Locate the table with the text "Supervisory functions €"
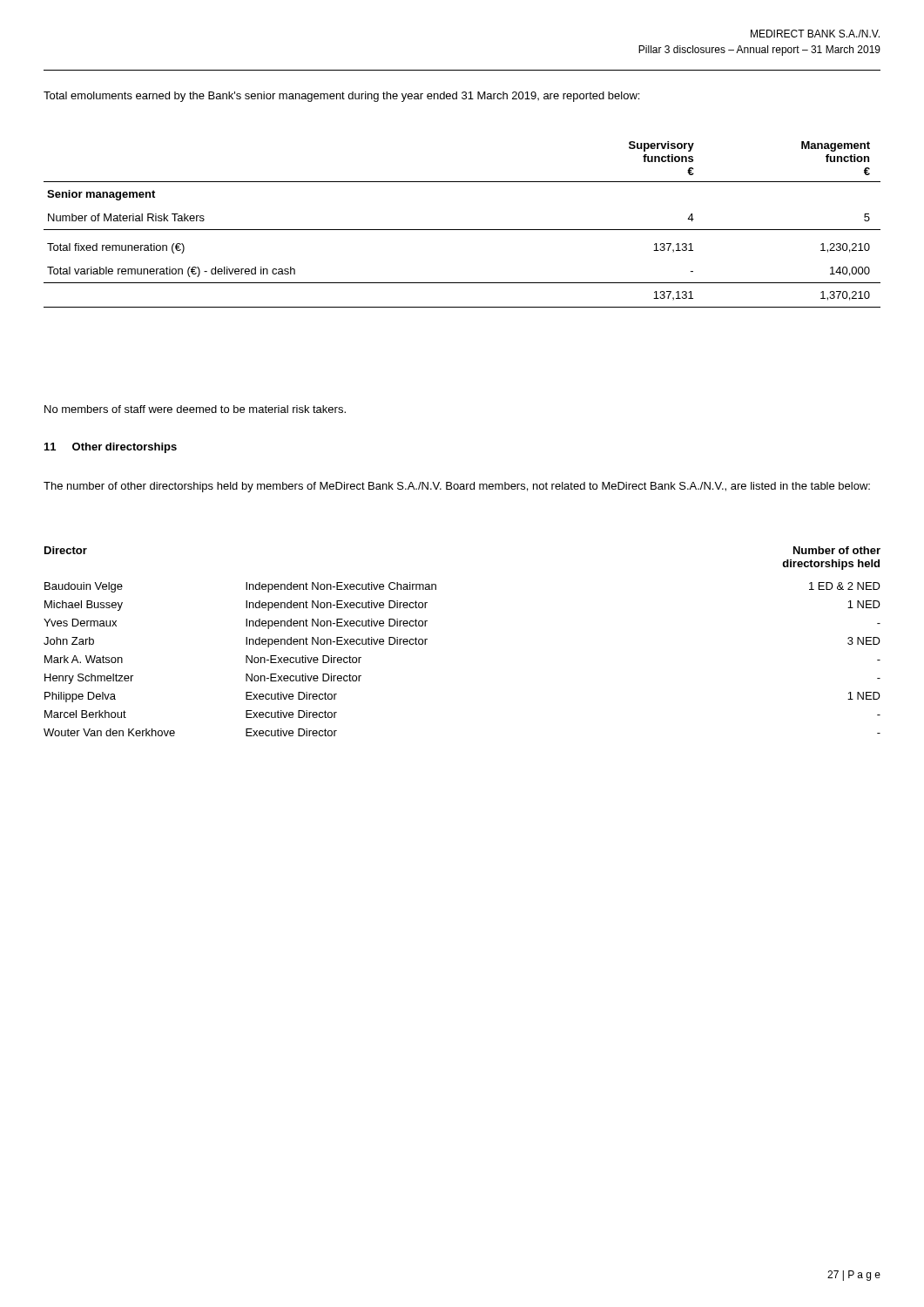Viewport: 924px width, 1307px height. click(x=462, y=221)
